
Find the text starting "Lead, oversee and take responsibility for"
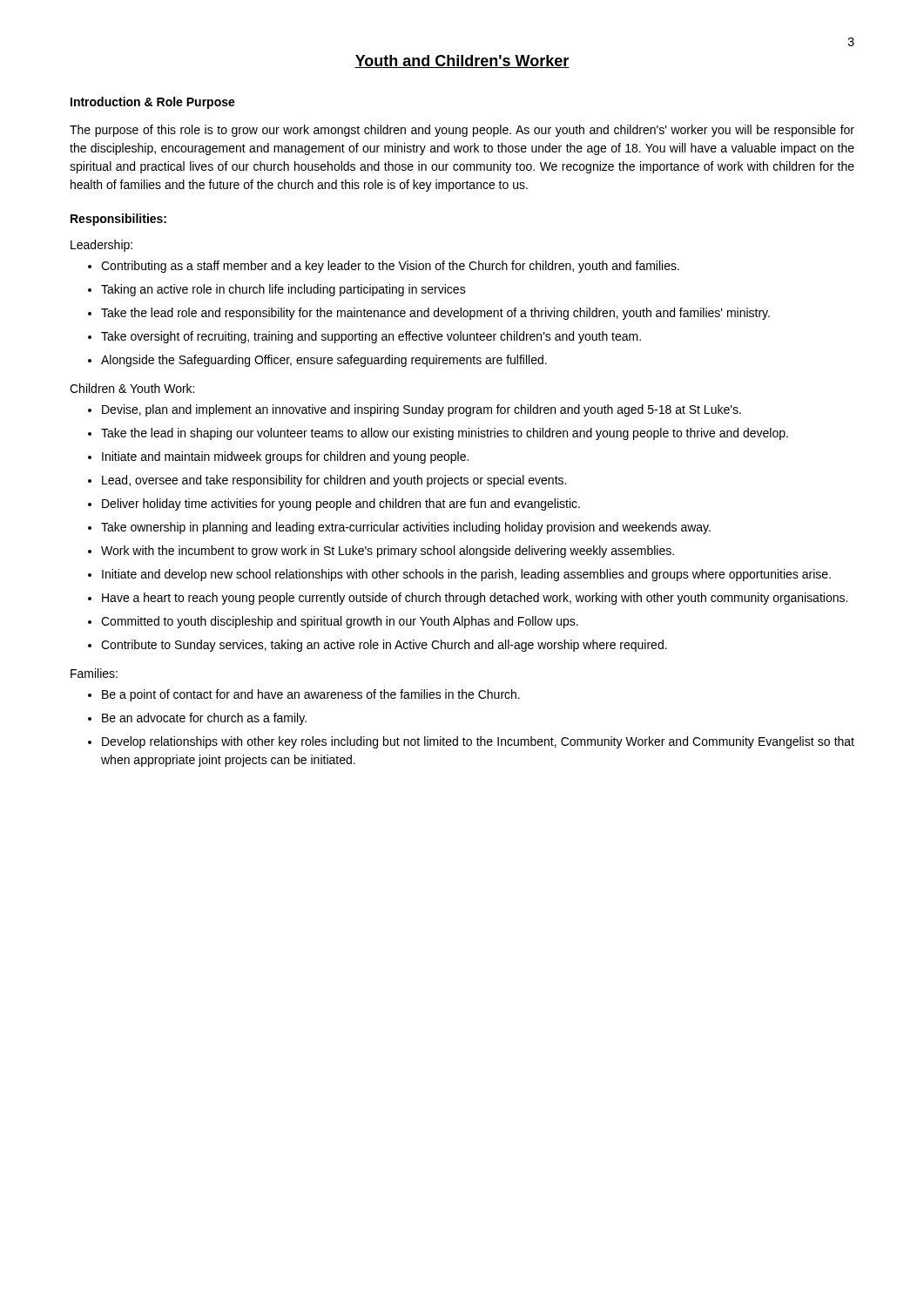point(462,481)
